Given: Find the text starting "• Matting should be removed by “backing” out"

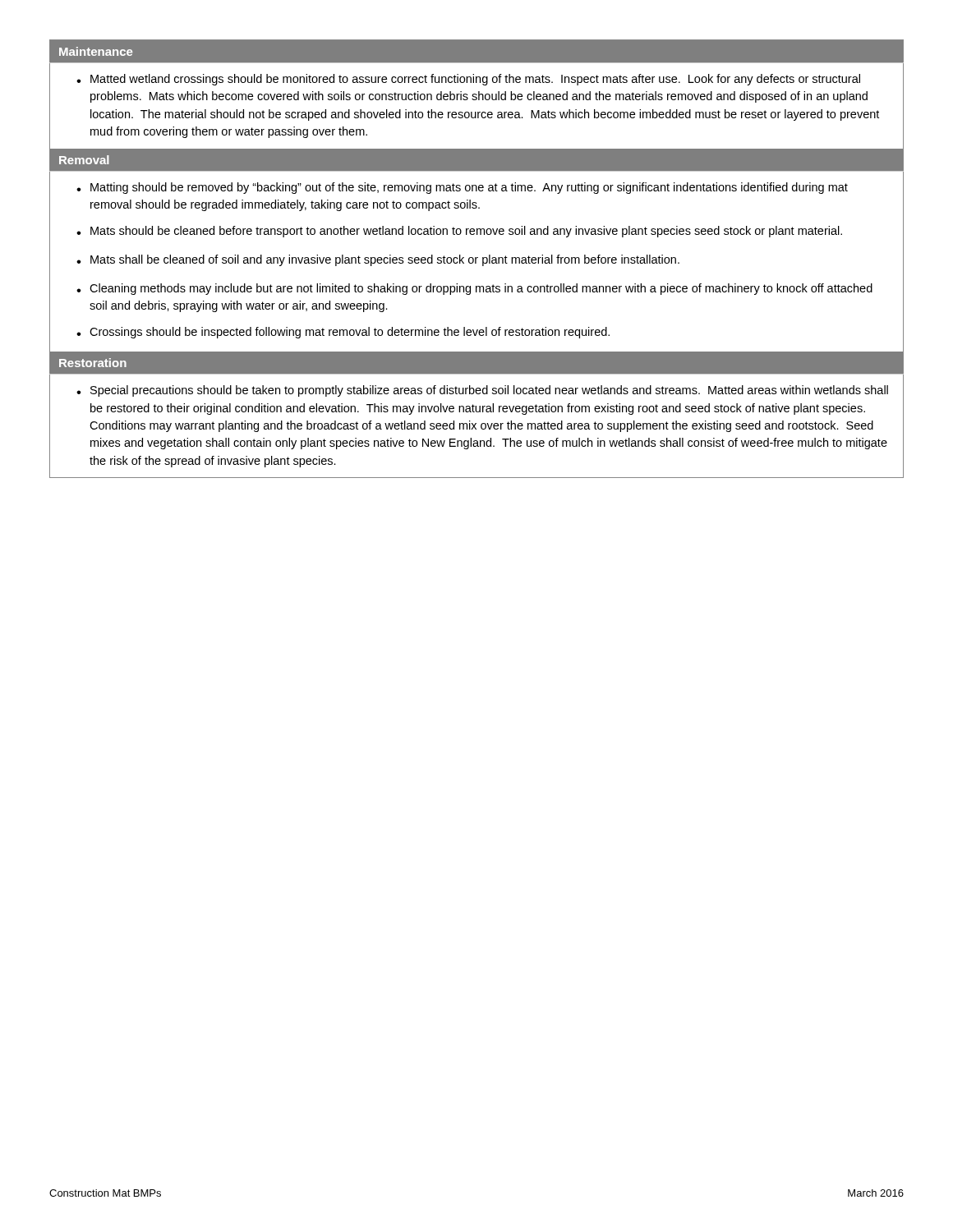Looking at the screenshot, I should [x=480, y=197].
